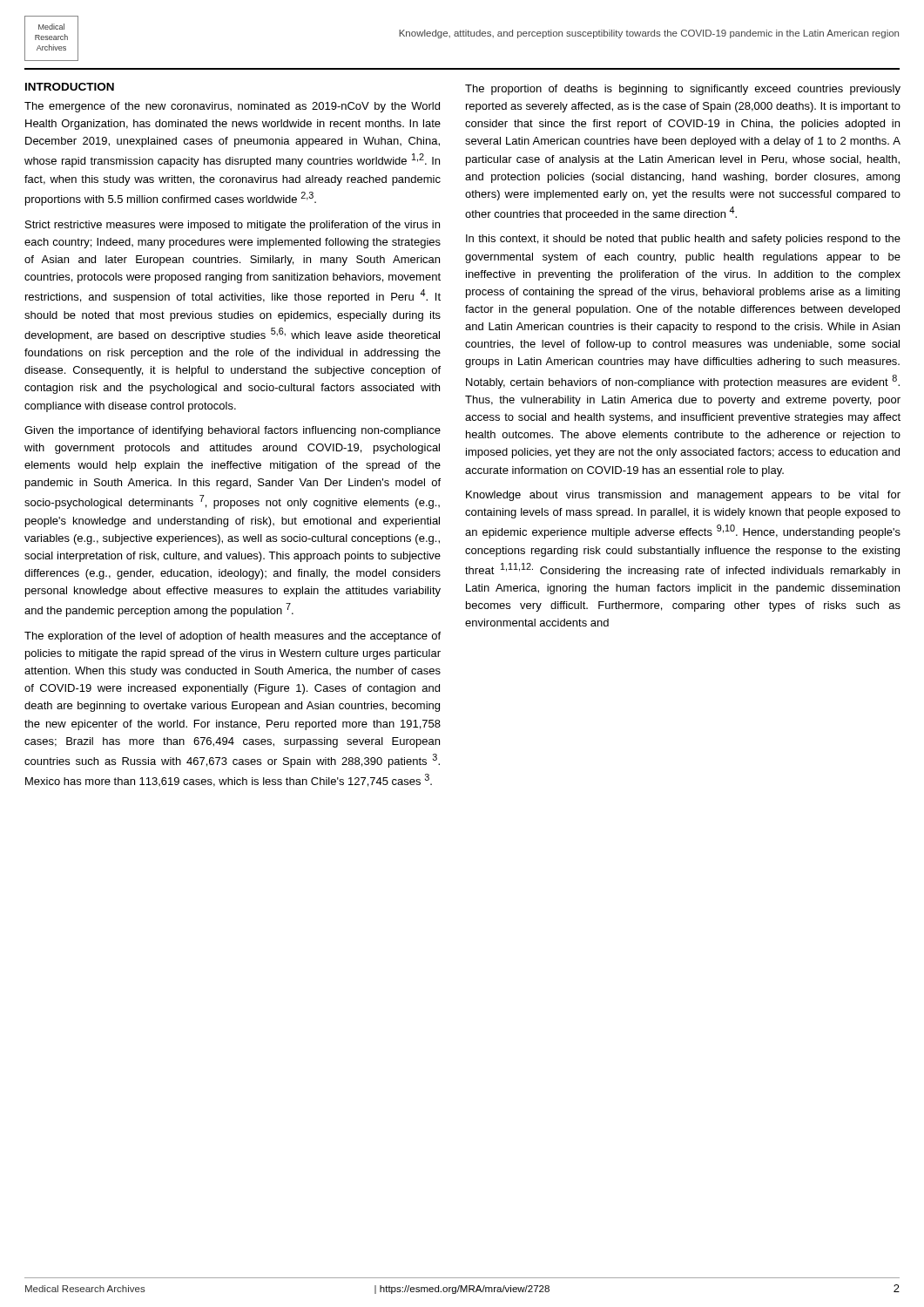Point to the block starting "The exploration of the"
This screenshot has height=1307, width=924.
[x=233, y=709]
